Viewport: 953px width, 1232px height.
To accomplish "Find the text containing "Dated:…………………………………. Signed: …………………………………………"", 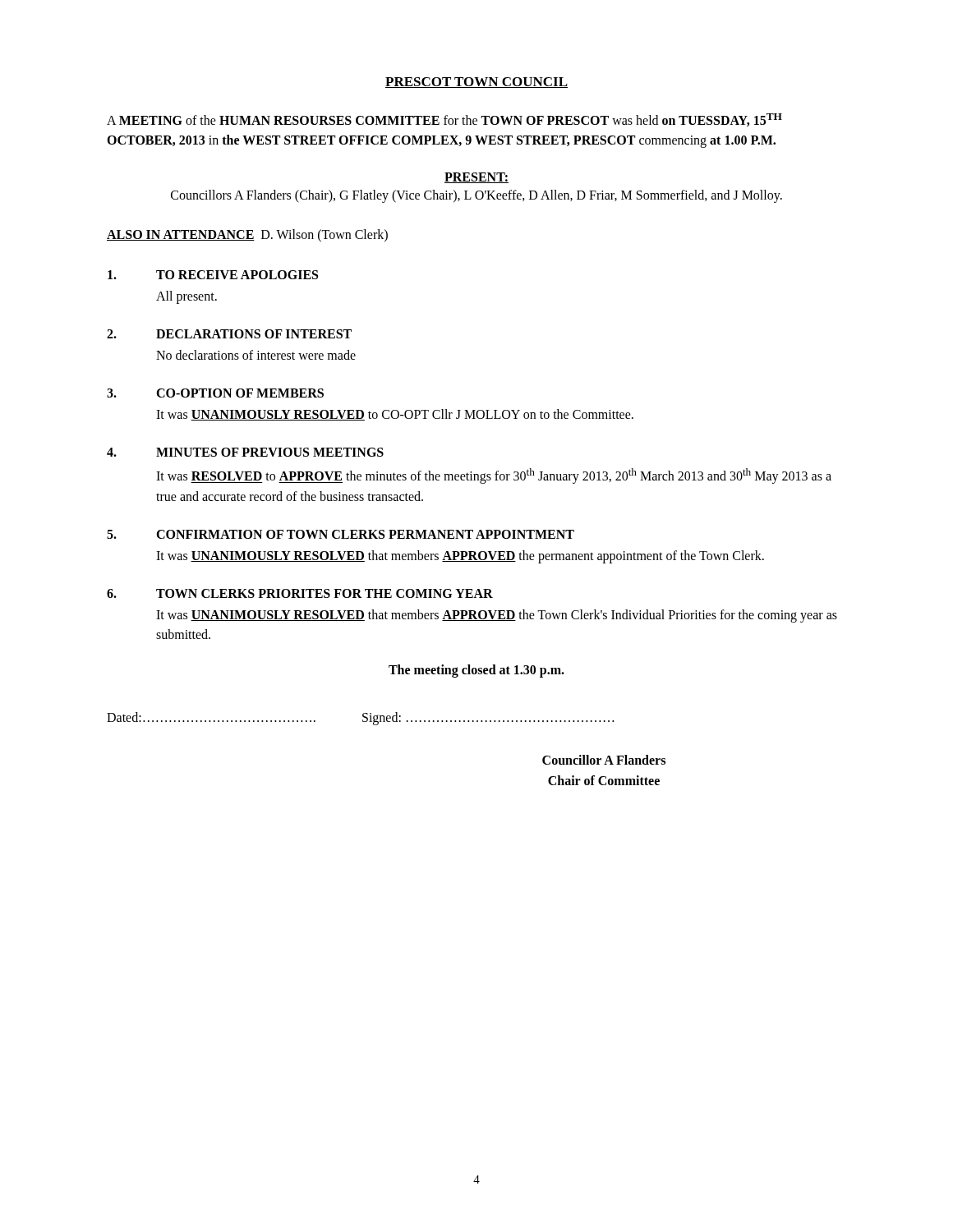I will (x=476, y=718).
